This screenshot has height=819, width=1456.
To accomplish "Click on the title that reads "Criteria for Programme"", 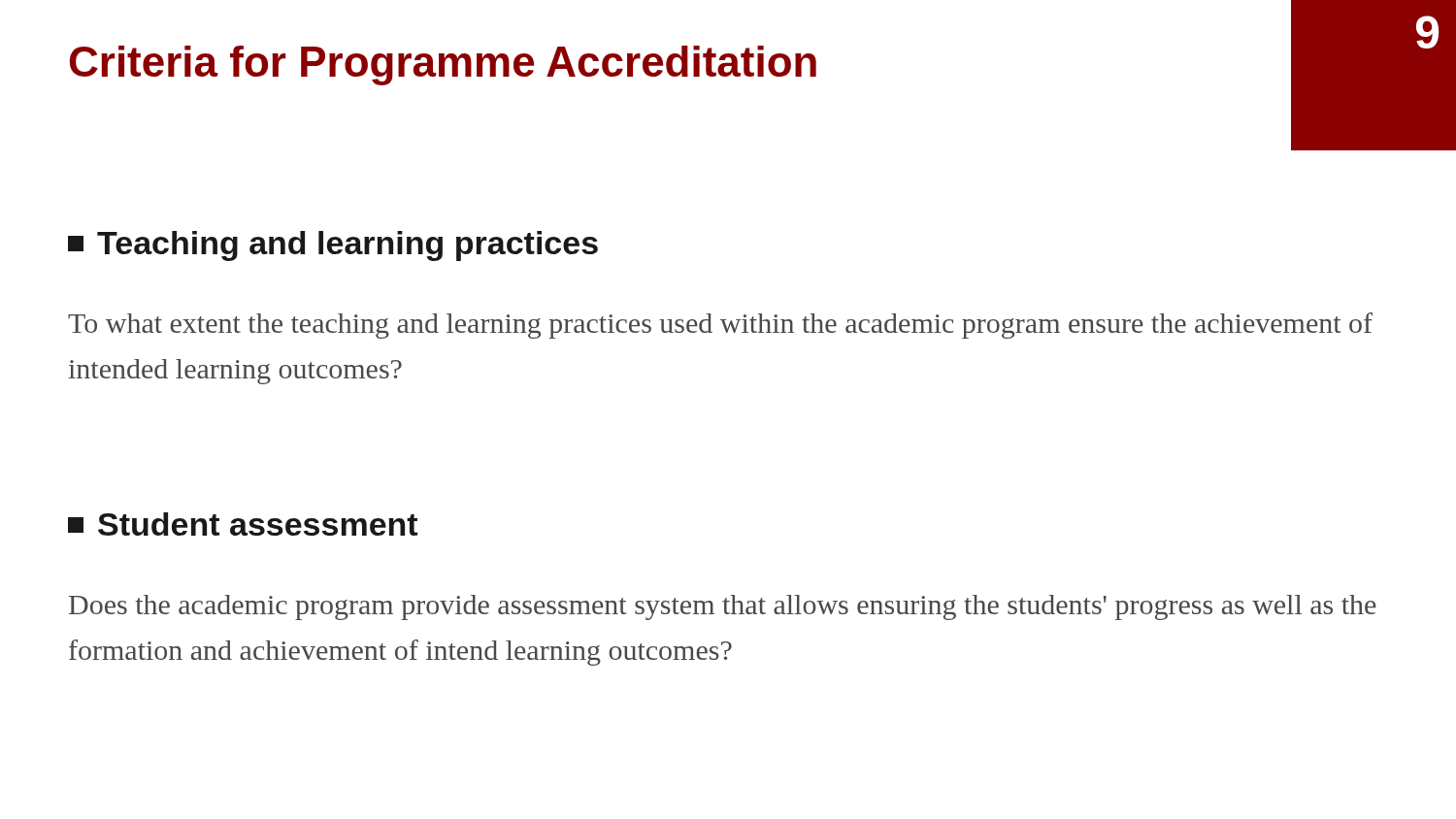I will click(443, 62).
